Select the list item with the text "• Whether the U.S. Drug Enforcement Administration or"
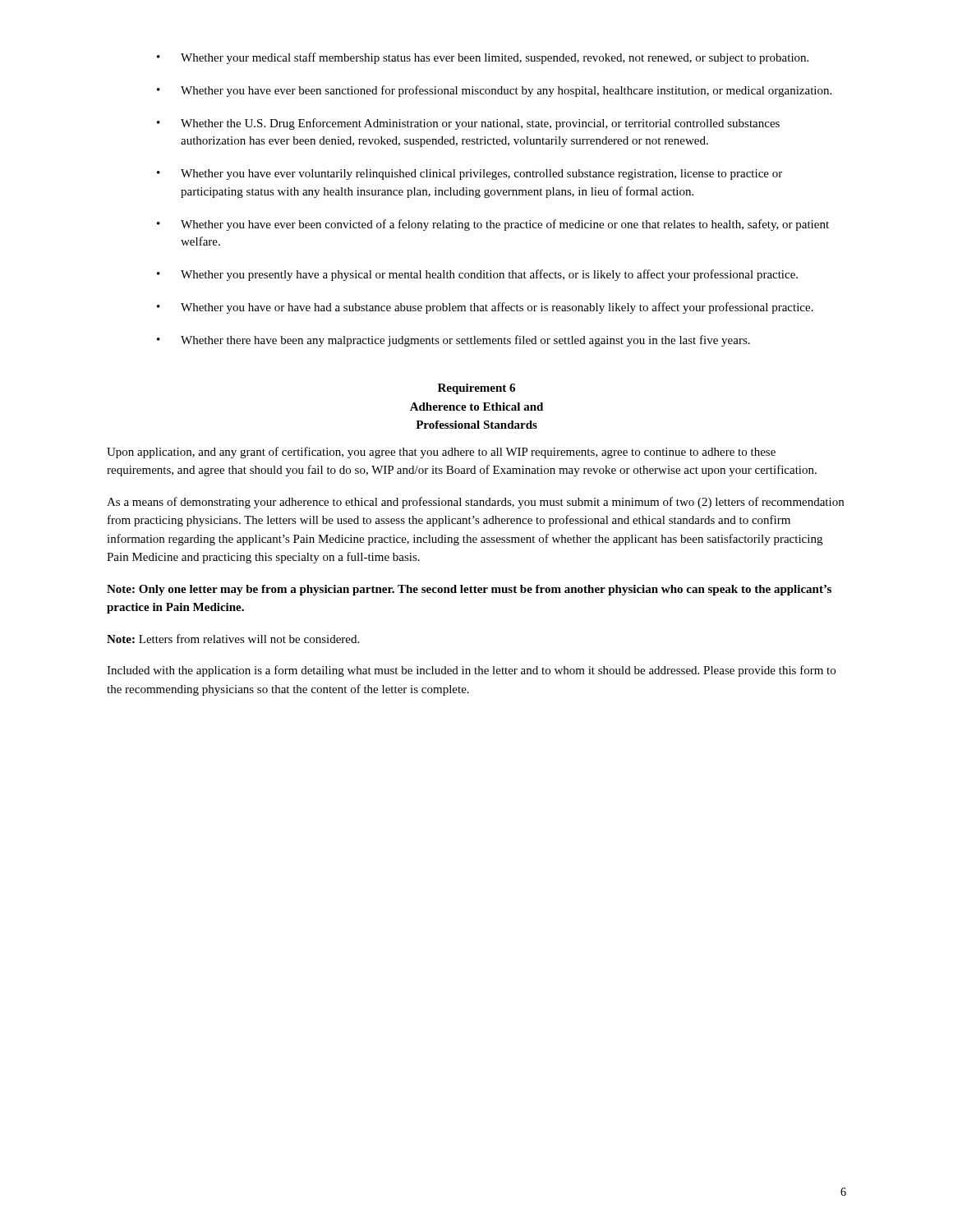This screenshot has height=1232, width=953. point(501,132)
